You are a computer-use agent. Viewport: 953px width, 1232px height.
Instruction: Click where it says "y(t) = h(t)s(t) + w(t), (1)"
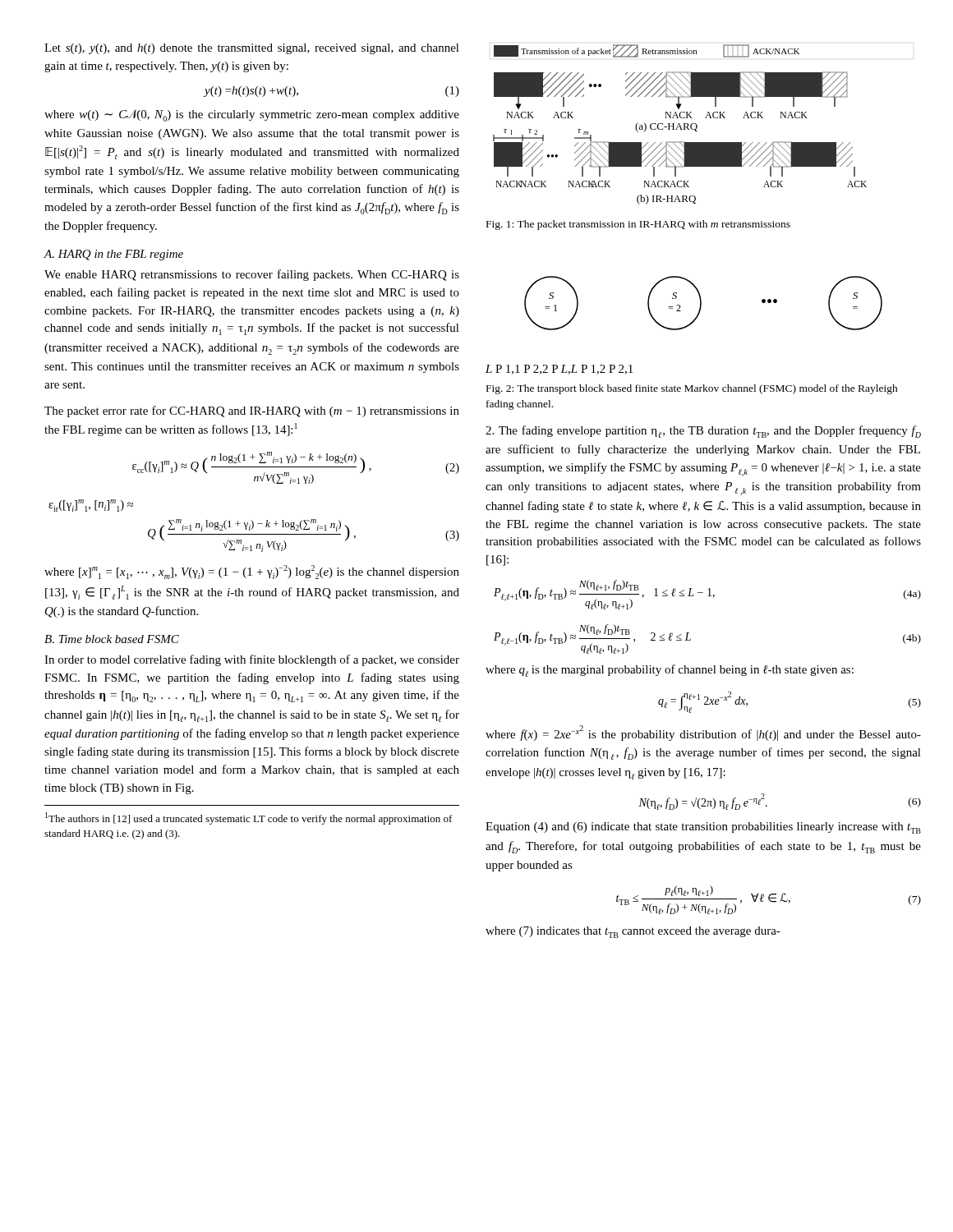pyautogui.click(x=252, y=92)
